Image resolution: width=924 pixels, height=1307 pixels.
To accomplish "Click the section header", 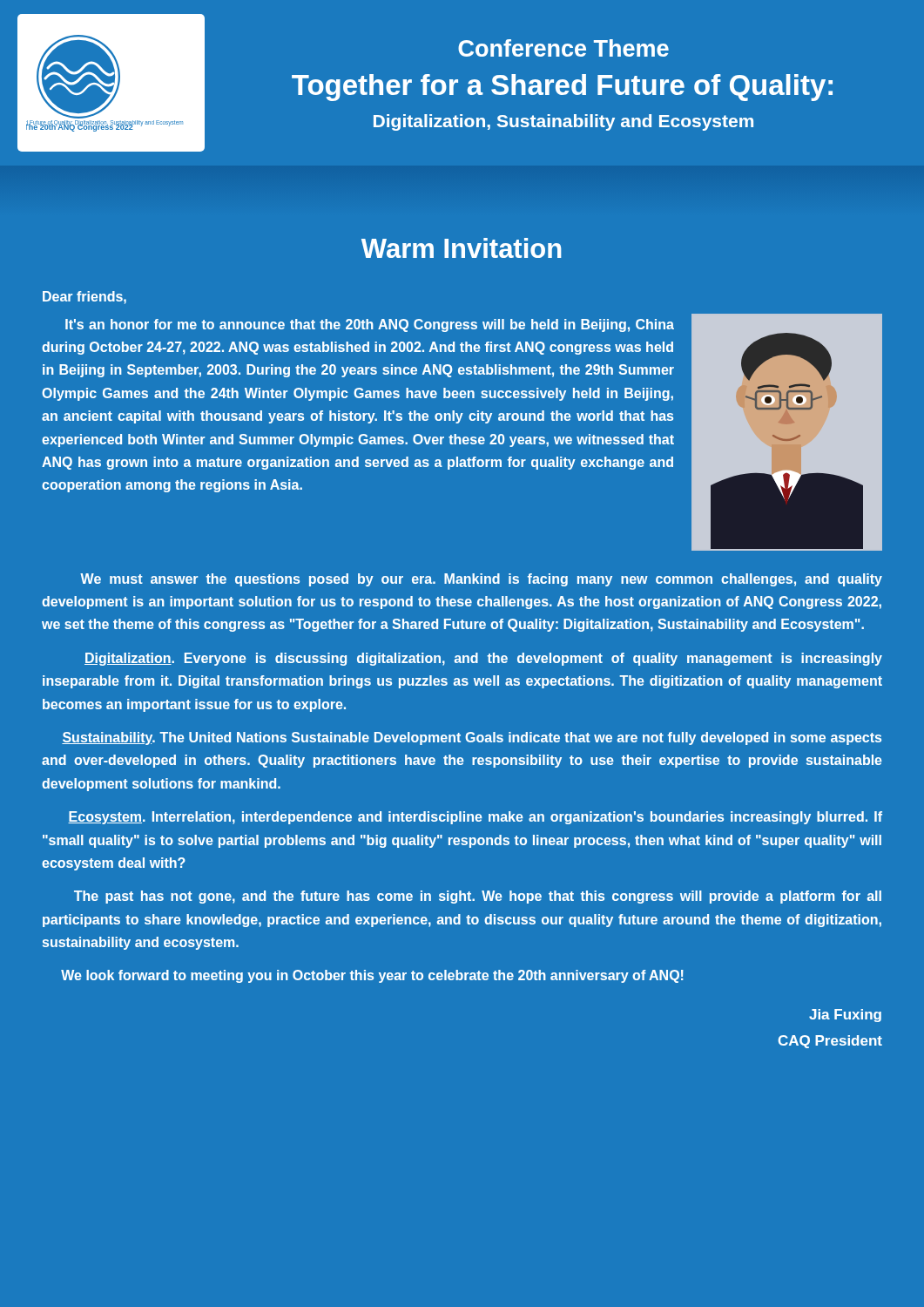I will point(462,249).
